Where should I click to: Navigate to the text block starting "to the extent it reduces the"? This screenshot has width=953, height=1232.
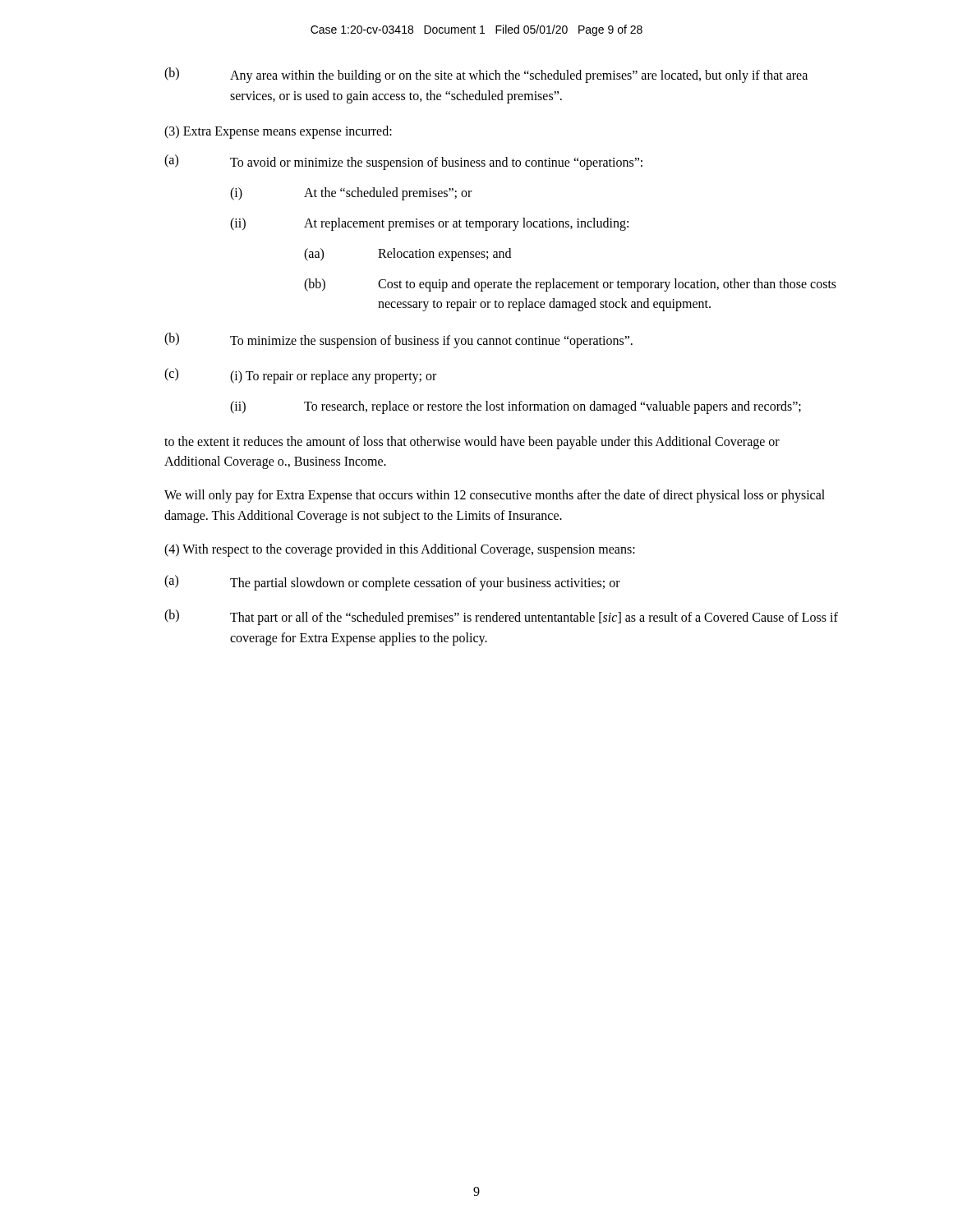coord(472,451)
